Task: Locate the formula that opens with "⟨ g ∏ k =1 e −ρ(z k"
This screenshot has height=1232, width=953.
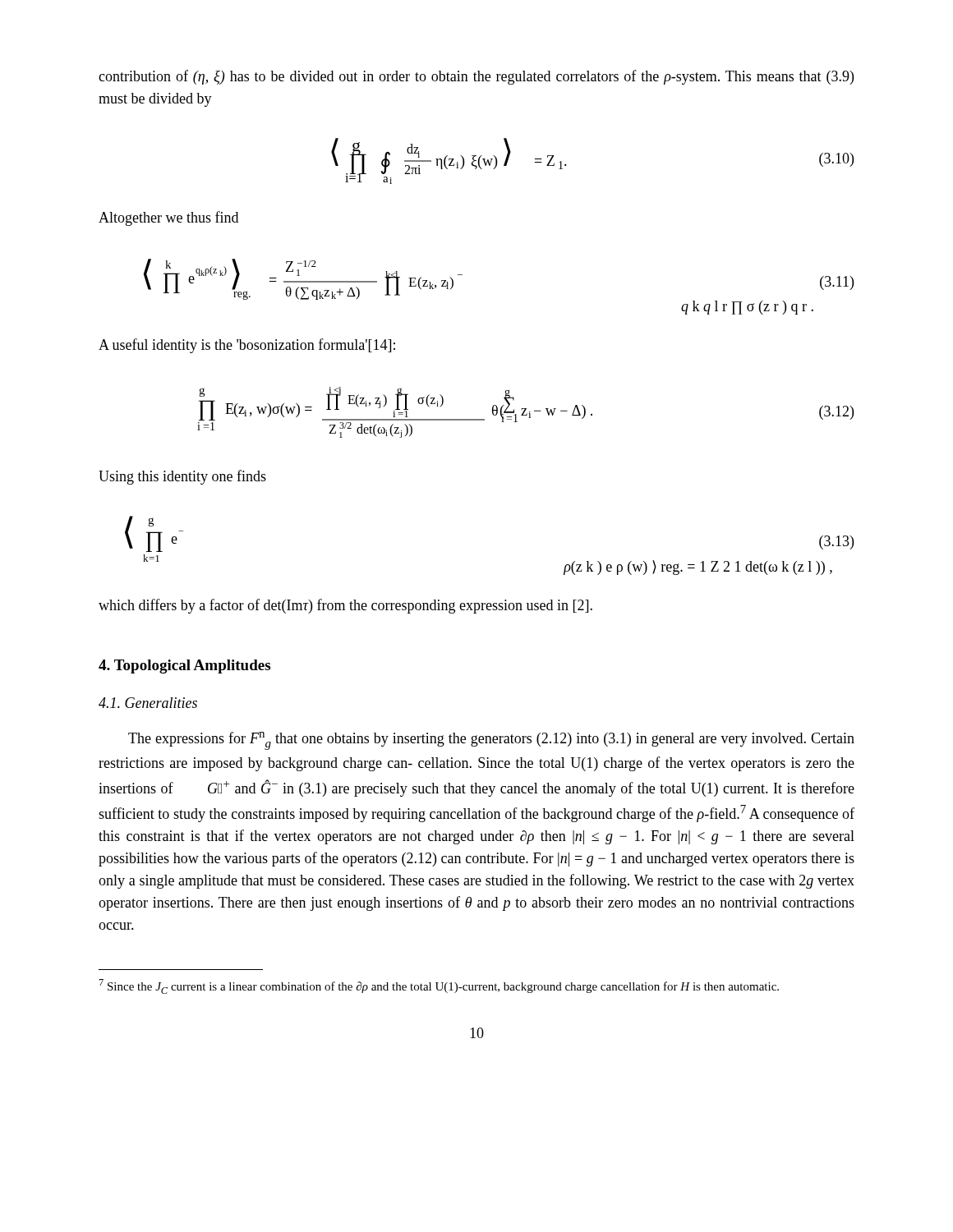Action: coord(154,533)
